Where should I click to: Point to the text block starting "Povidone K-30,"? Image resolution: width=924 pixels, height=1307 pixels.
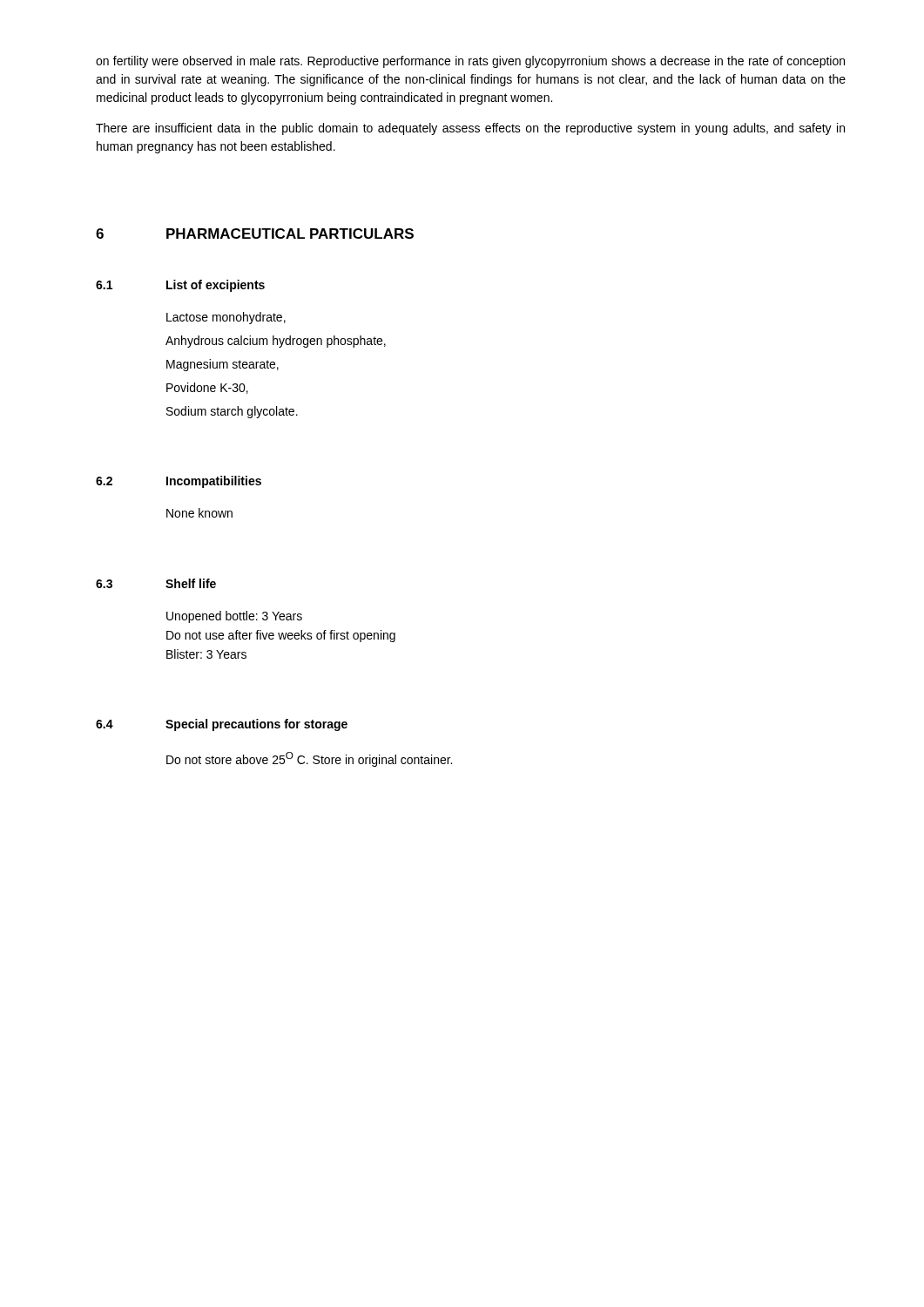pyautogui.click(x=207, y=388)
